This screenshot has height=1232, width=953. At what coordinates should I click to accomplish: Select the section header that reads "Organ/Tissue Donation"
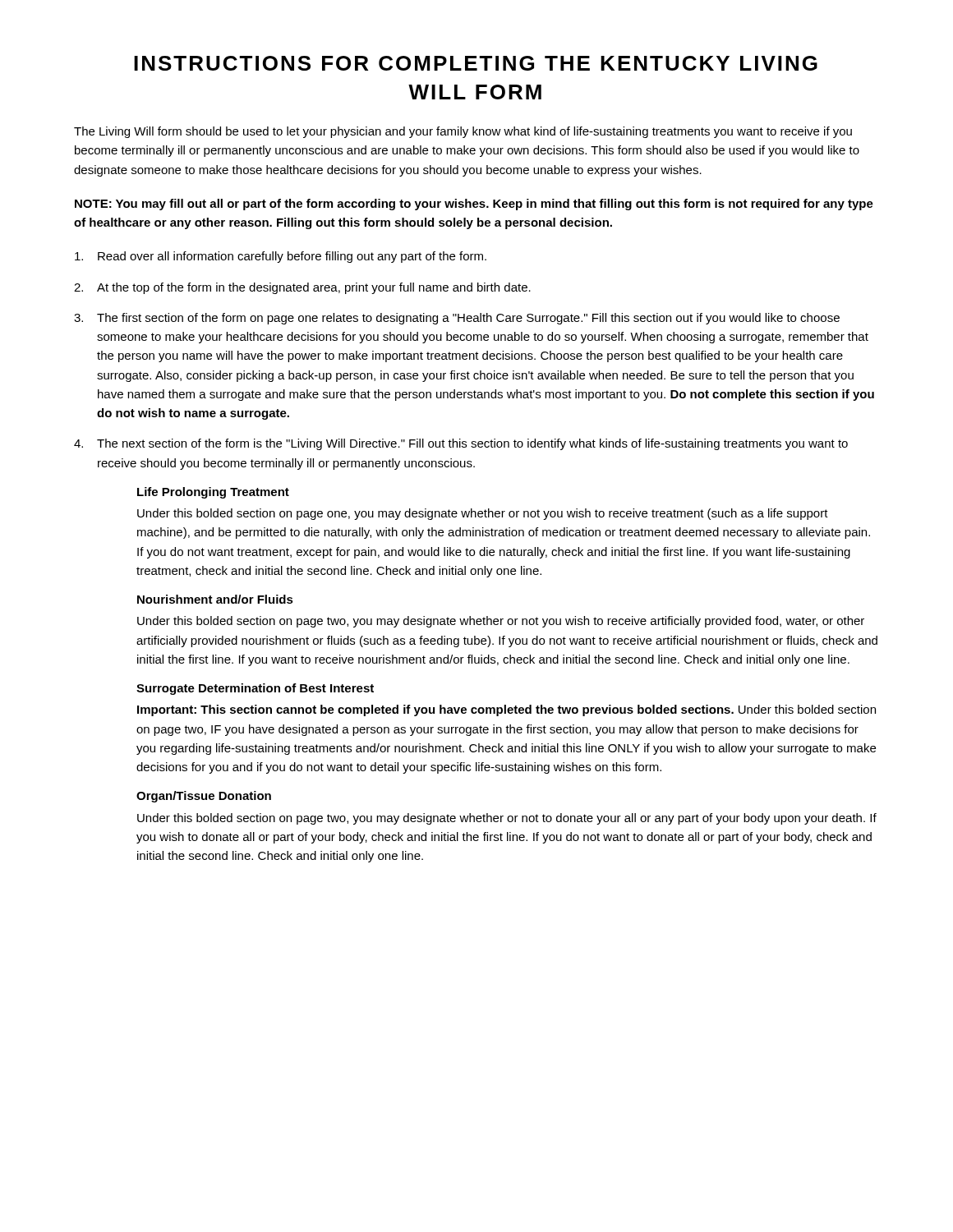(204, 796)
